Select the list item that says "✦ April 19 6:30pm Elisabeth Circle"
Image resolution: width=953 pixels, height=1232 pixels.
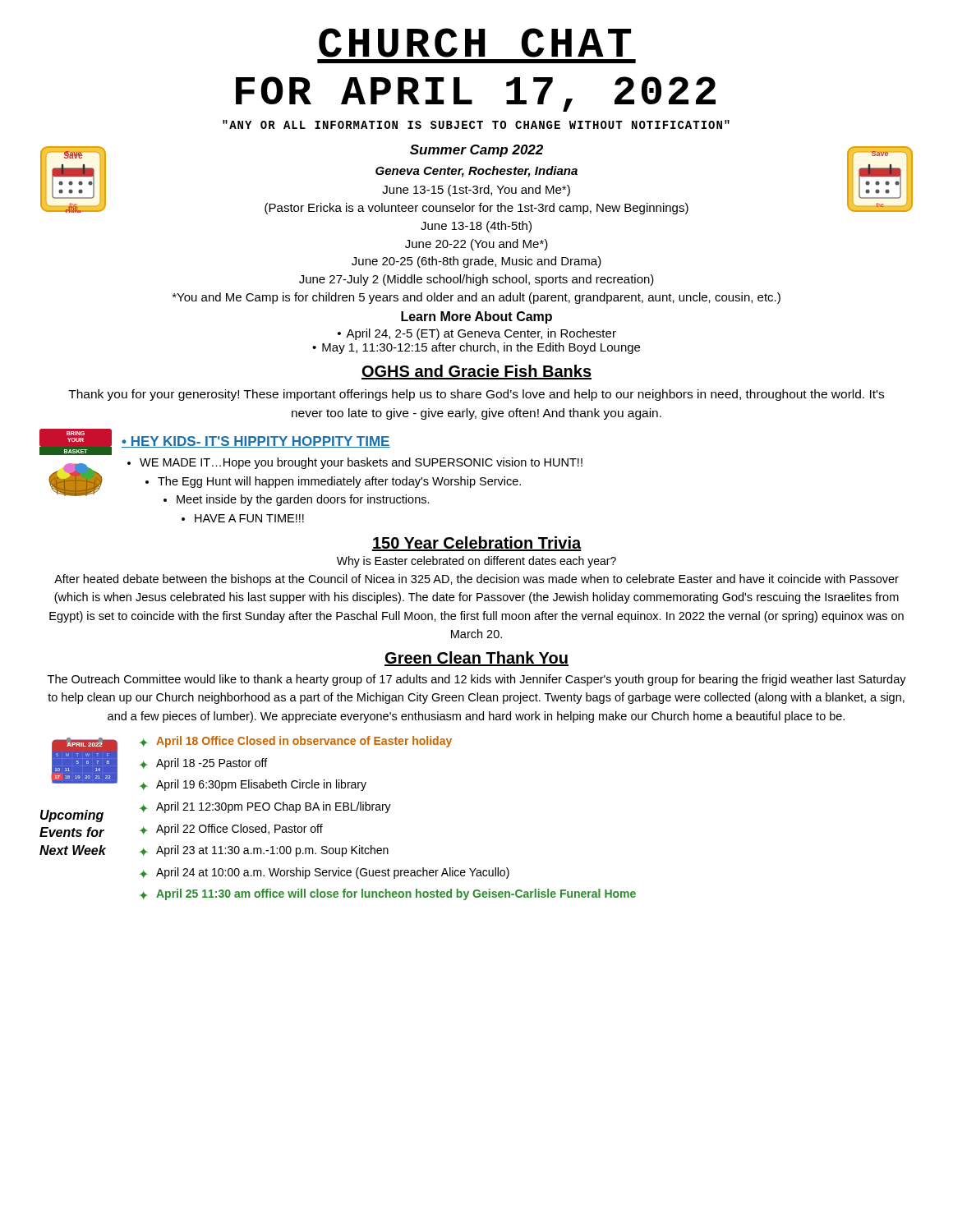coord(252,787)
